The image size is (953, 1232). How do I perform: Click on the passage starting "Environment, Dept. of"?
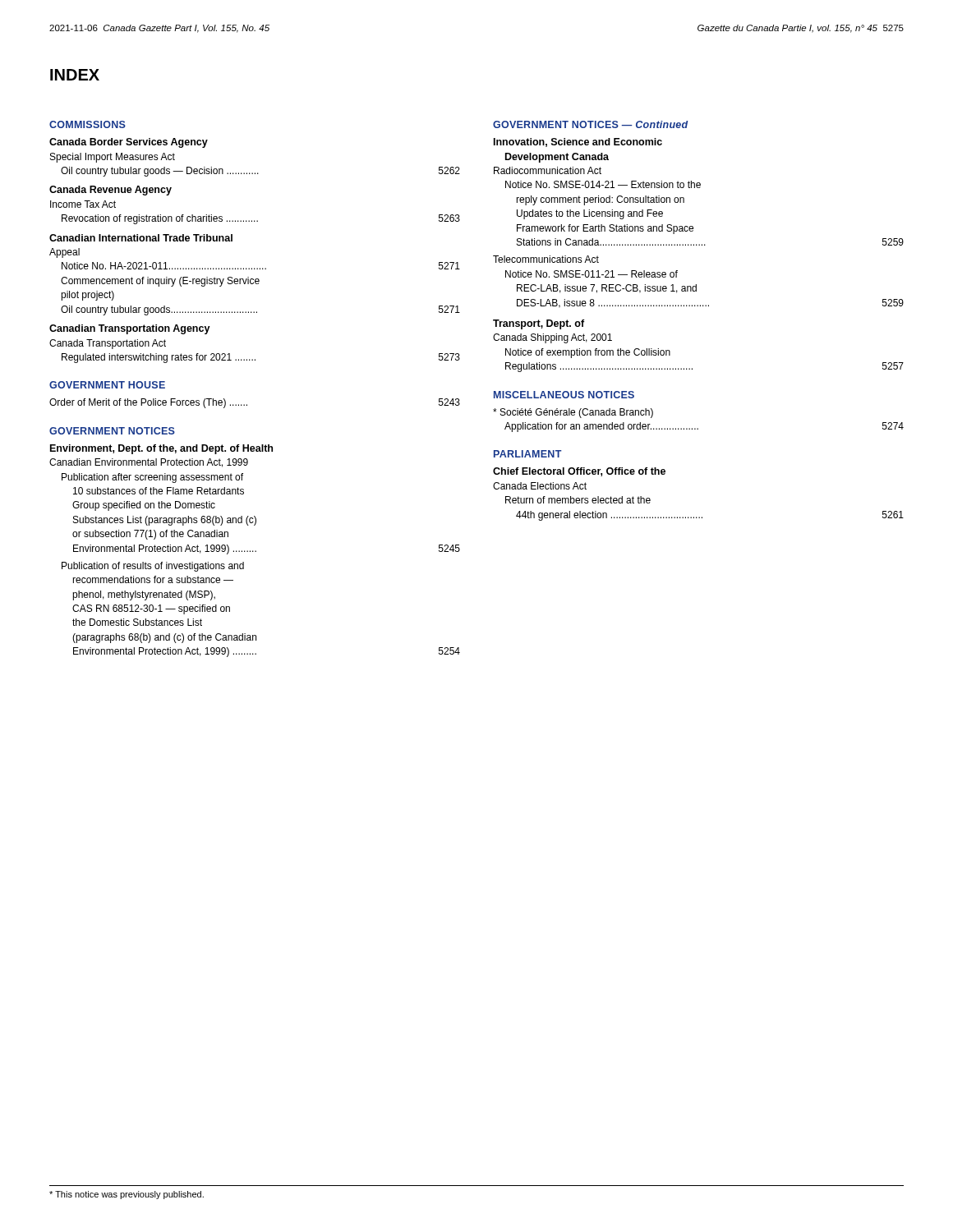pos(255,550)
